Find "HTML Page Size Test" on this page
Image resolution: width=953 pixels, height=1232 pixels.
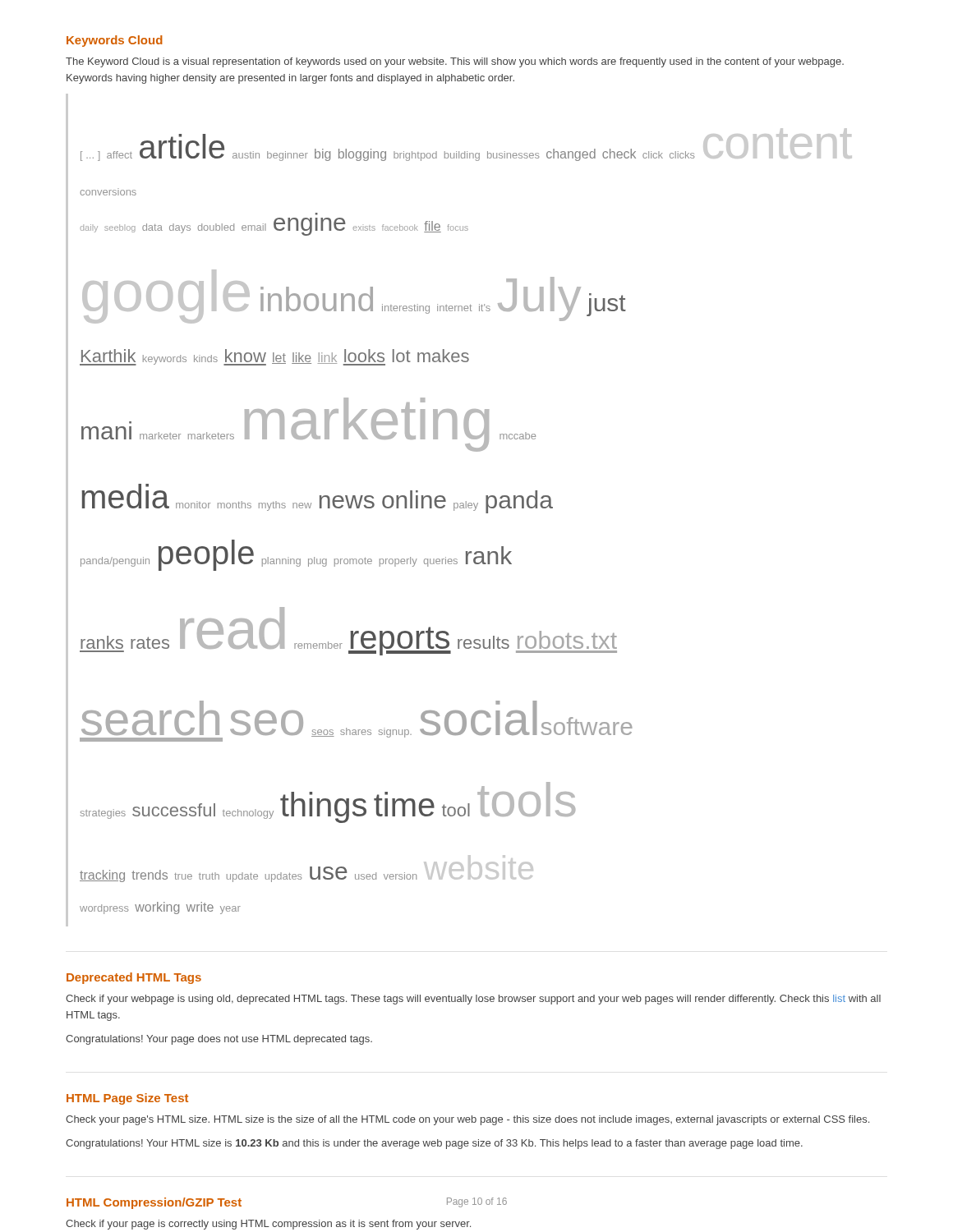(127, 1098)
